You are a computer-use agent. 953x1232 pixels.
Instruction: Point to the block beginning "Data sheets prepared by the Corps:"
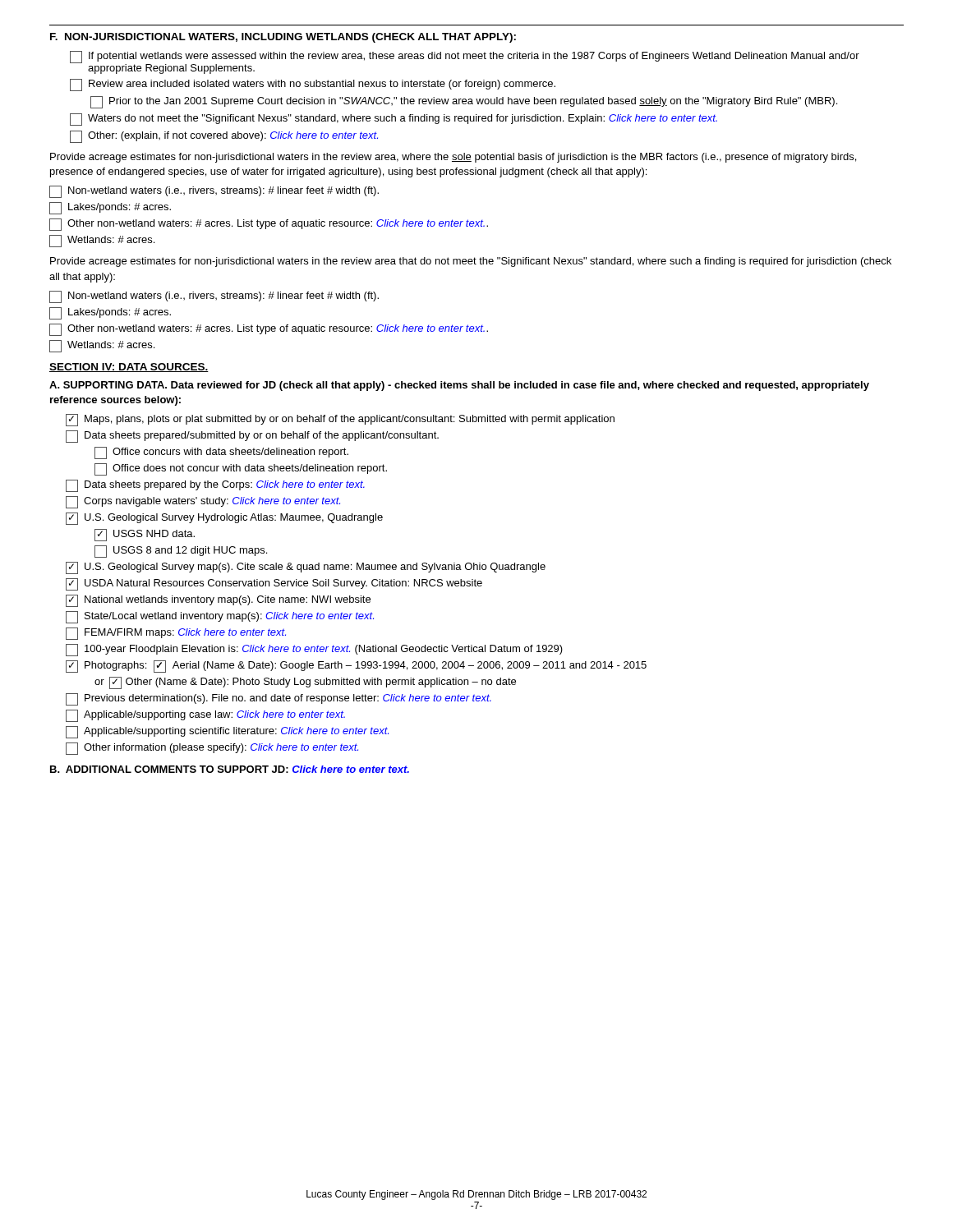pos(216,485)
